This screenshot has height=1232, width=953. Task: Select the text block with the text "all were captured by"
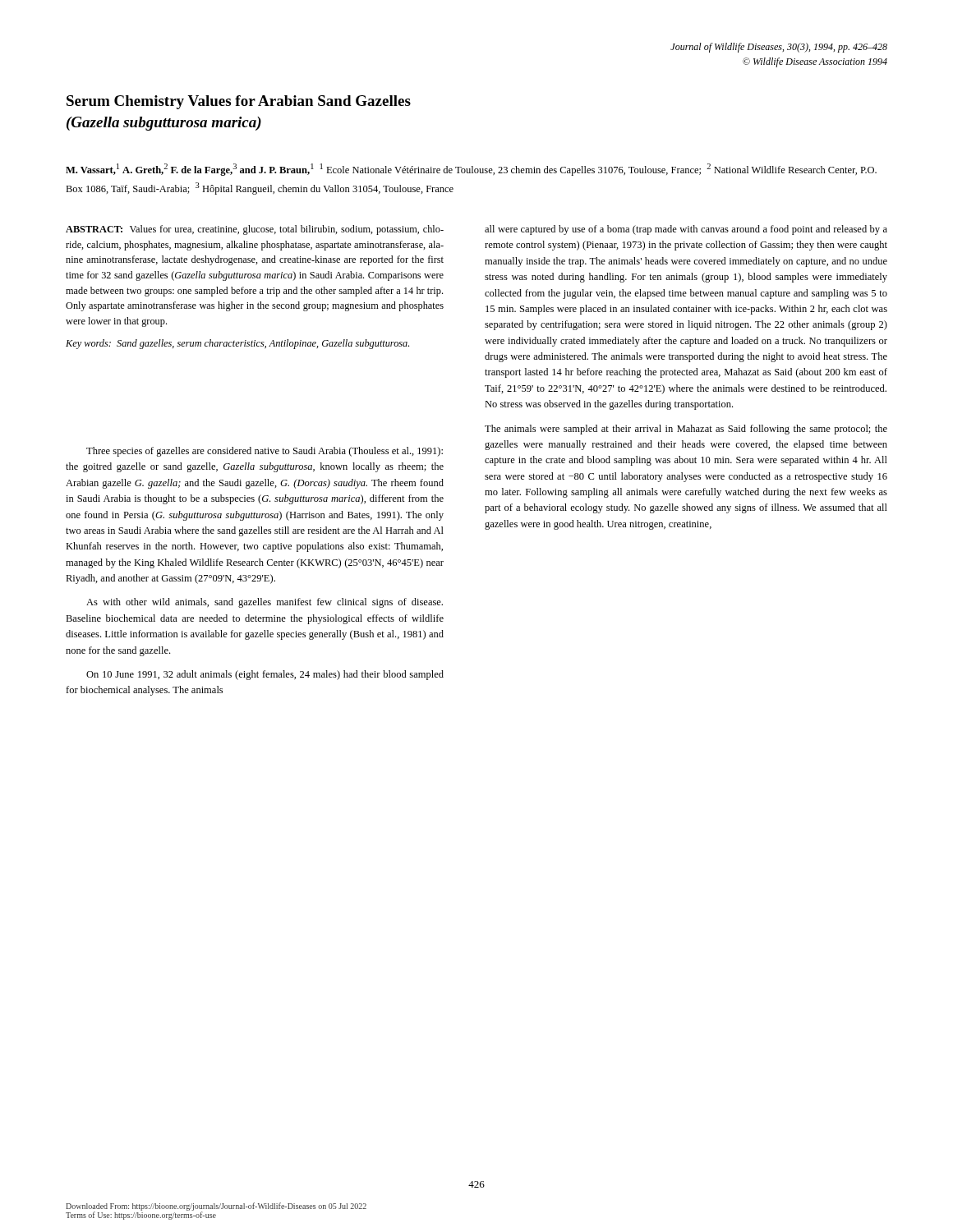[686, 377]
